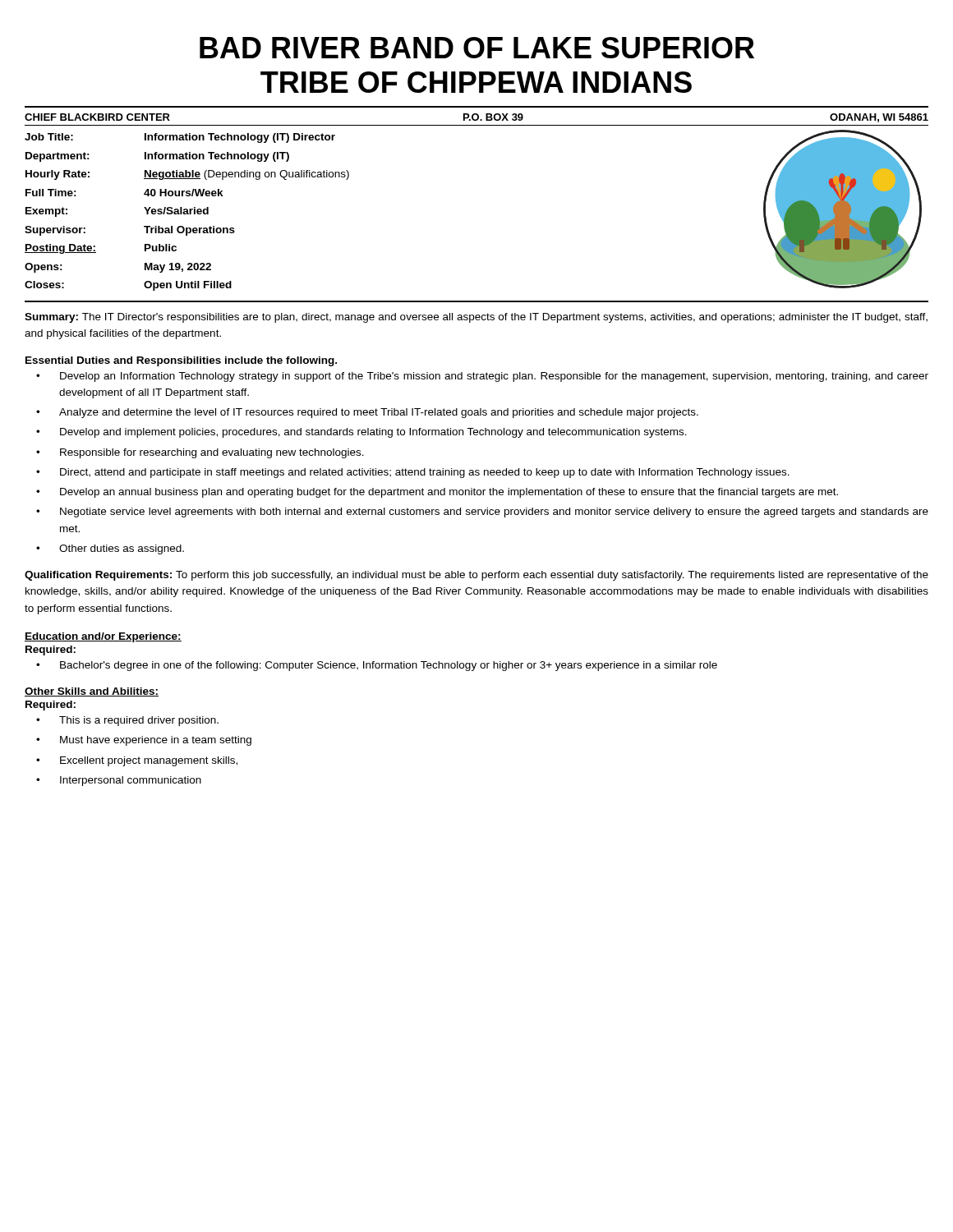
Task: Point to the block starting "• Develop and"
Action: pos(476,432)
